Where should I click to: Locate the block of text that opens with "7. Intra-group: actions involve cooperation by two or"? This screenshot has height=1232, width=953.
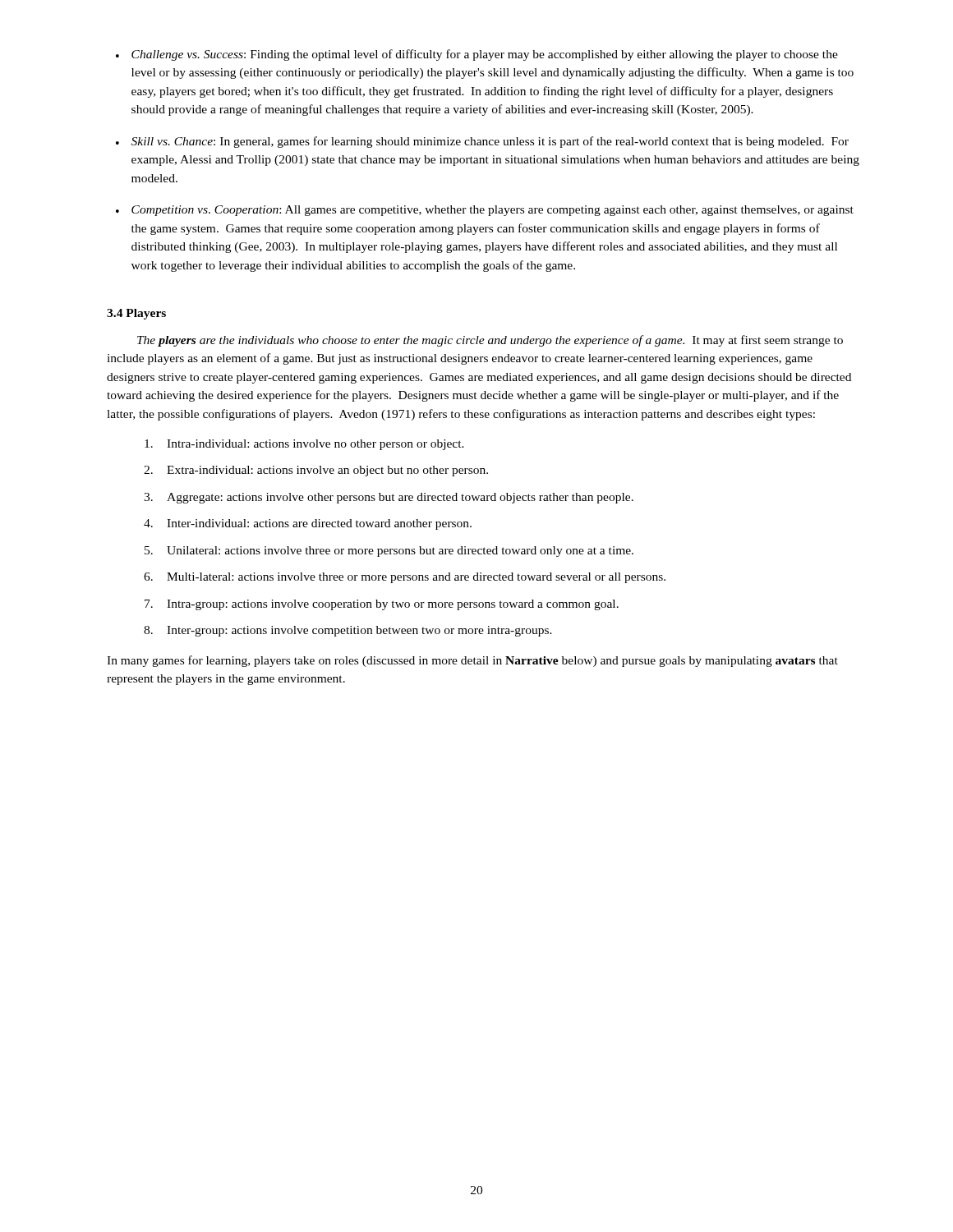tap(503, 604)
